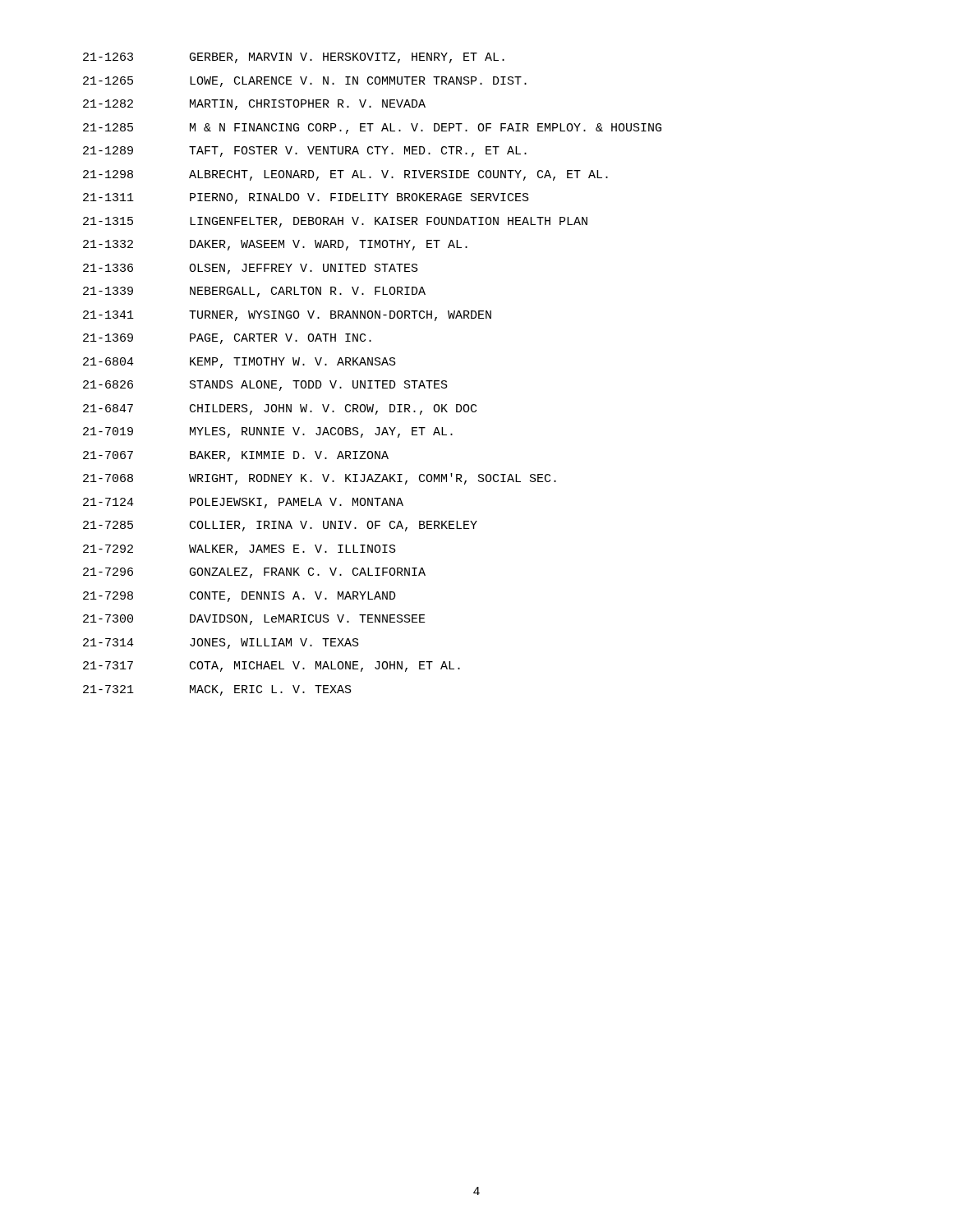The width and height of the screenshot is (953, 1232).
Task: Locate the text starting "21-7067 BAKER, KIMMIE D. V. ARIZONA"
Action: 108,456
